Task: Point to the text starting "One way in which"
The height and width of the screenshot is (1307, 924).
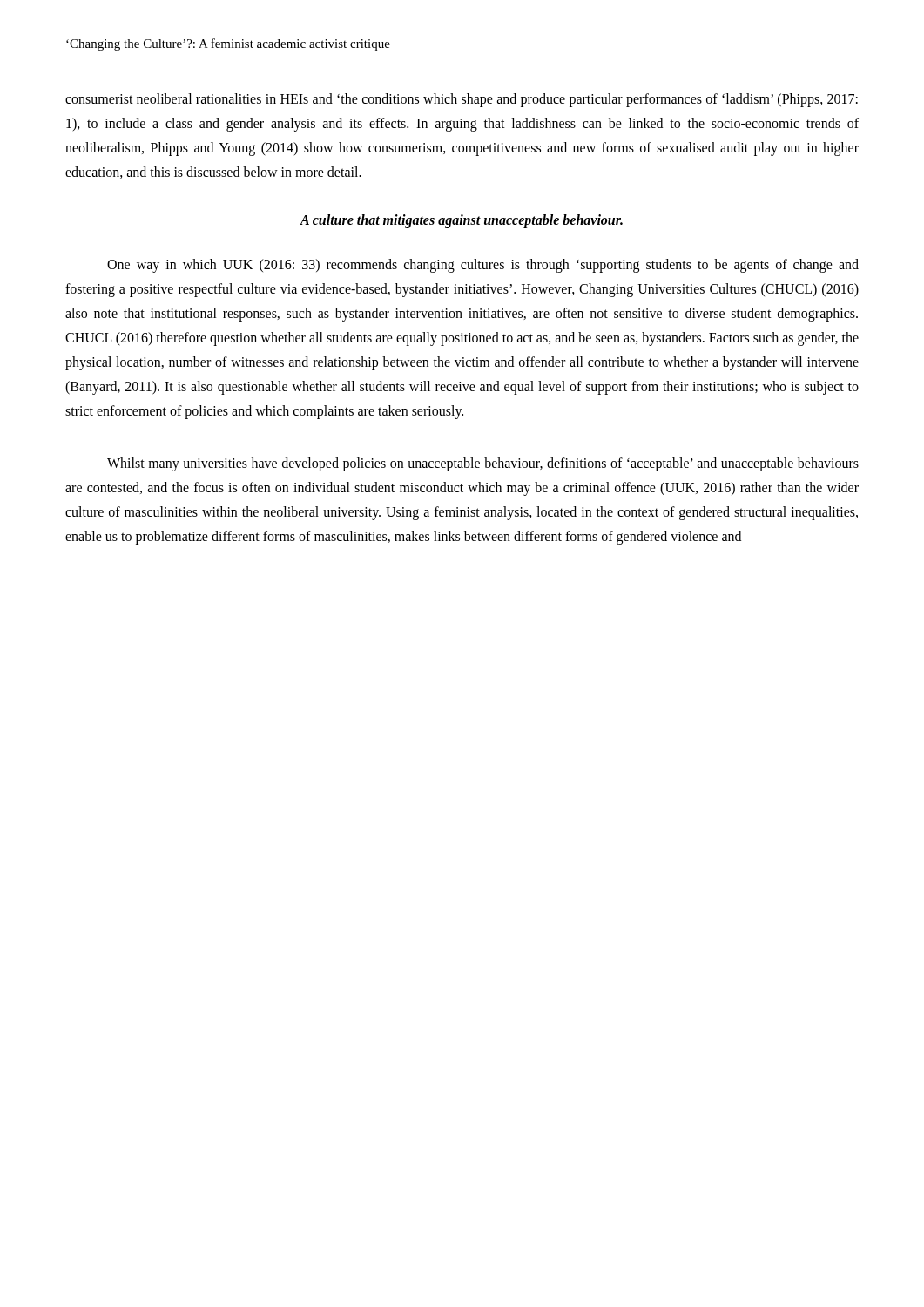Action: [462, 338]
